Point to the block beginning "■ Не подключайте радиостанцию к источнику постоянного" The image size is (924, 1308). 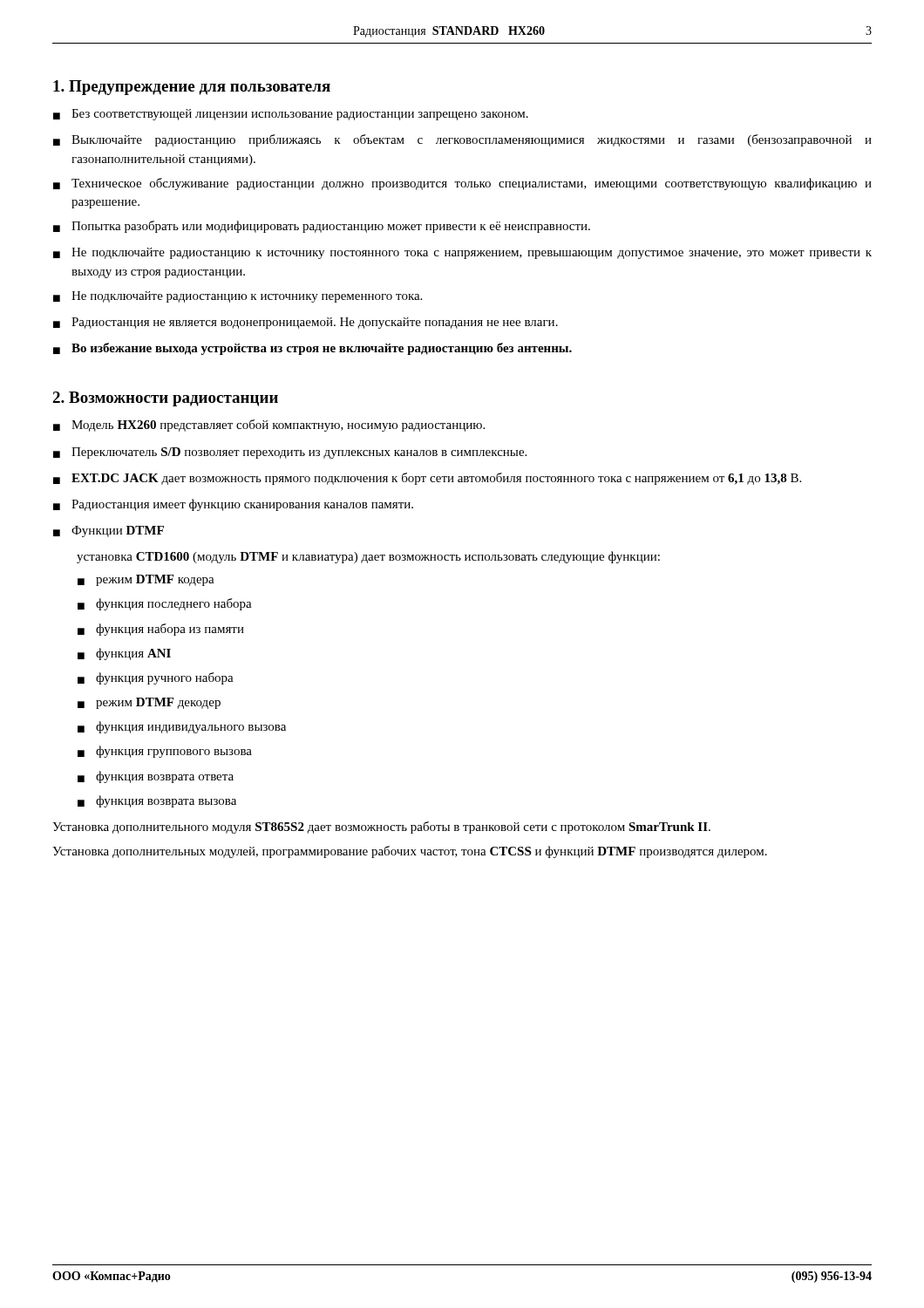point(462,263)
